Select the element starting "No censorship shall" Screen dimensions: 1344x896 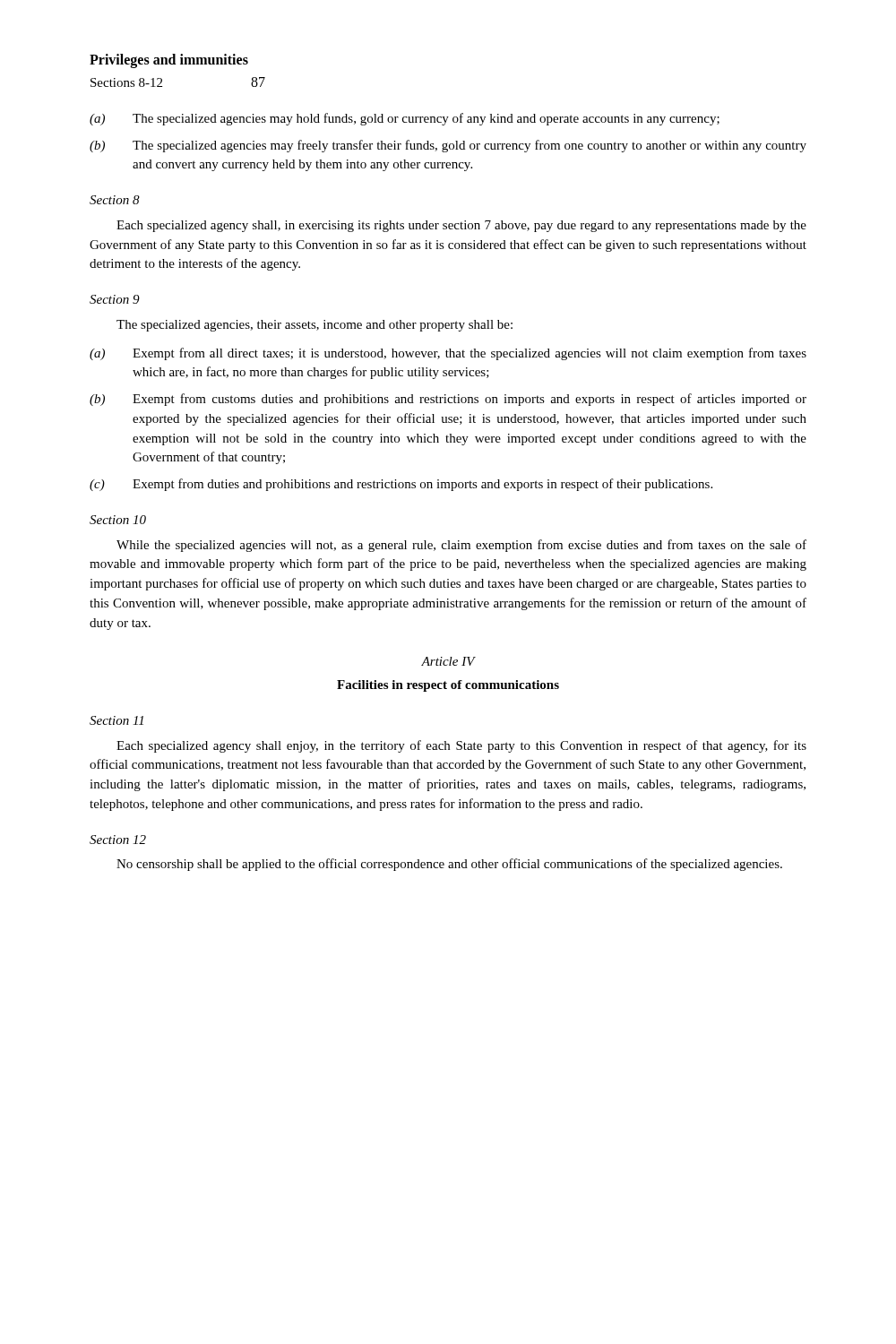point(448,865)
